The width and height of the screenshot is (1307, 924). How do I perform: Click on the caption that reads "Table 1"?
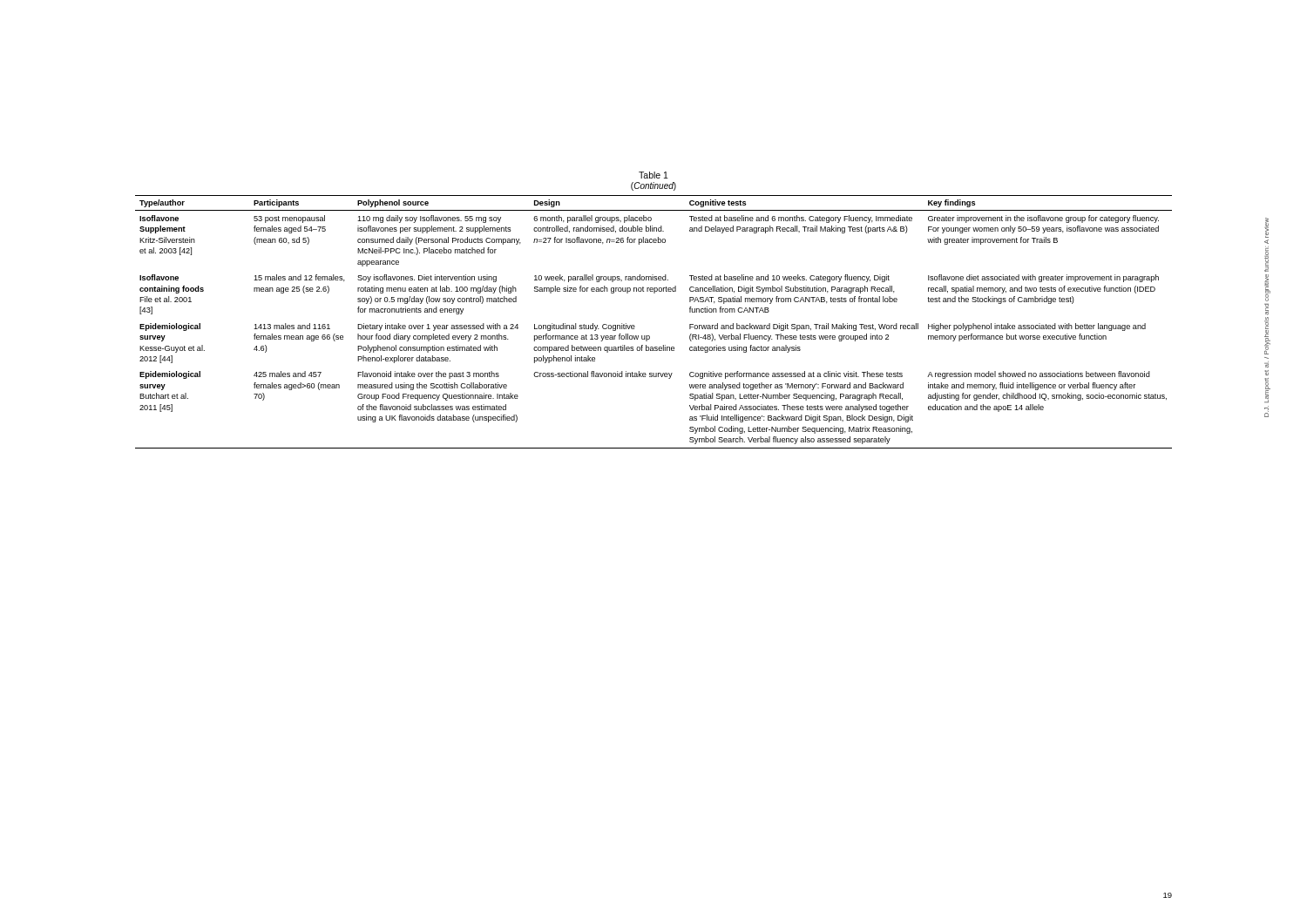pyautogui.click(x=654, y=175)
